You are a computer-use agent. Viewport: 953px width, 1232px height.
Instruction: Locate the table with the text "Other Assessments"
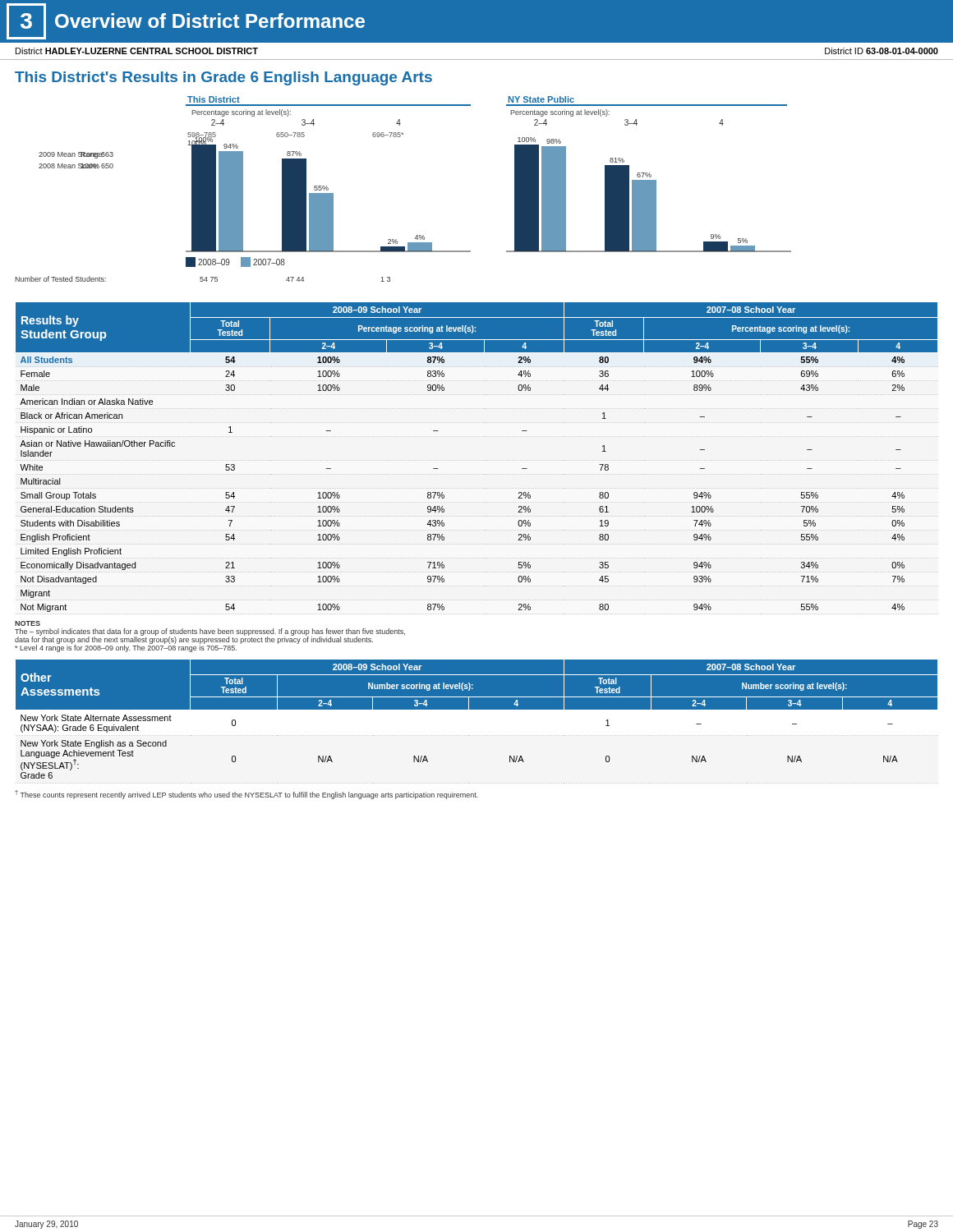[x=476, y=718]
